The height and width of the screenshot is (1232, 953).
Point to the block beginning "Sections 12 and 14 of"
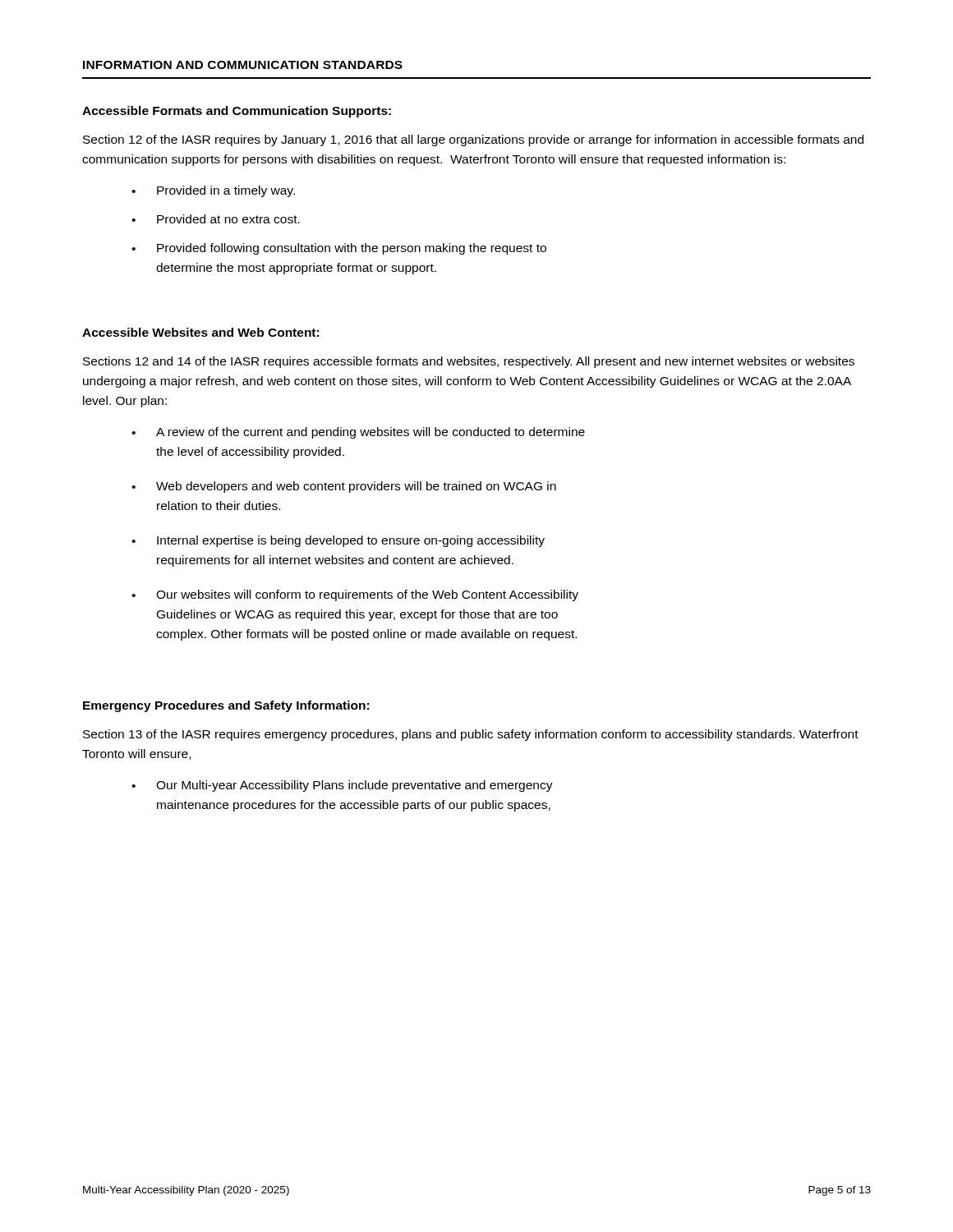pyautogui.click(x=468, y=381)
